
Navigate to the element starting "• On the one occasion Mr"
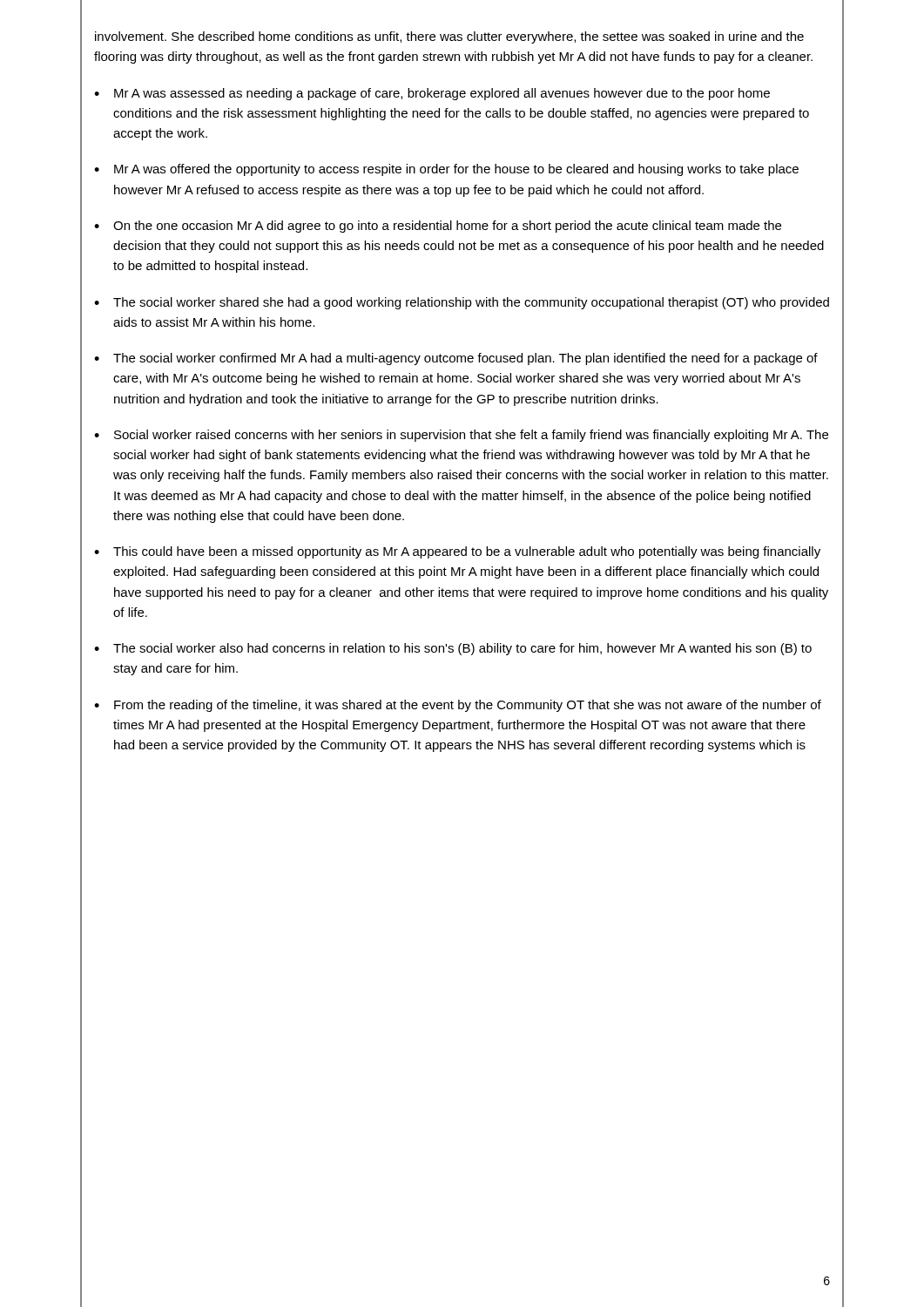[462, 245]
